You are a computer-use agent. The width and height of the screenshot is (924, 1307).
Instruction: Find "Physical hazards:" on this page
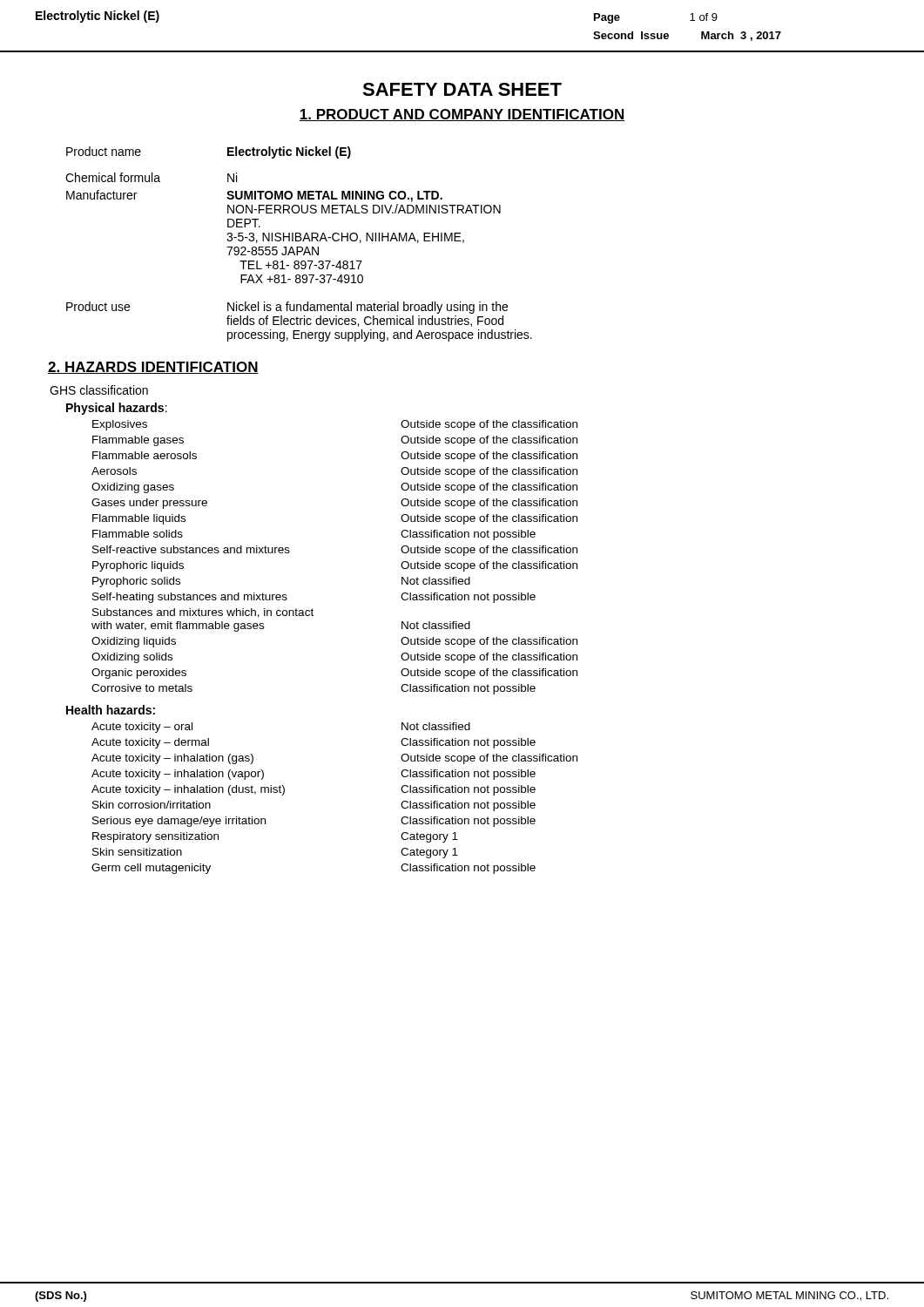[x=116, y=407]
